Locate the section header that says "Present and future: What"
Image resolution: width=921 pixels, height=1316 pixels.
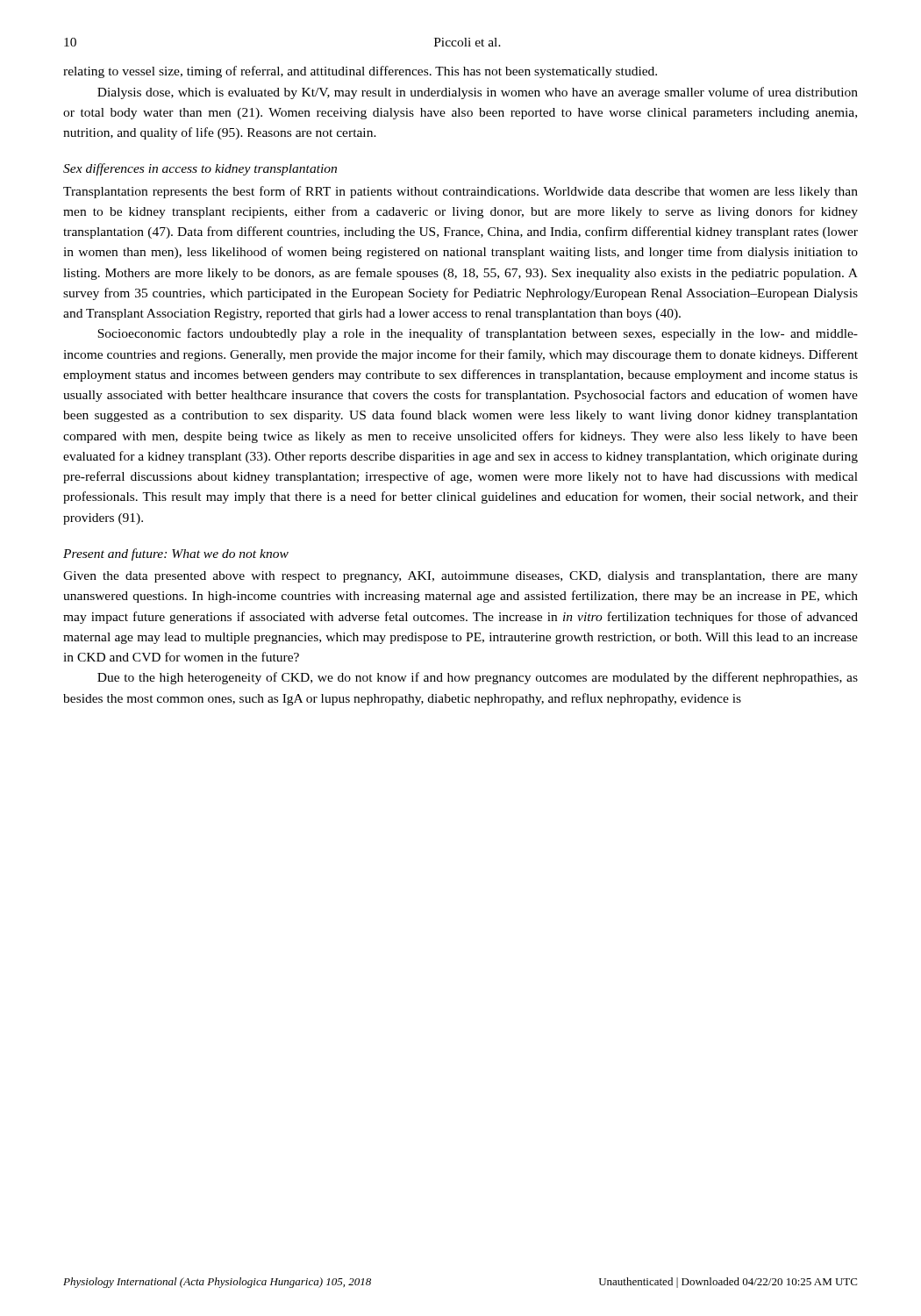click(176, 554)
